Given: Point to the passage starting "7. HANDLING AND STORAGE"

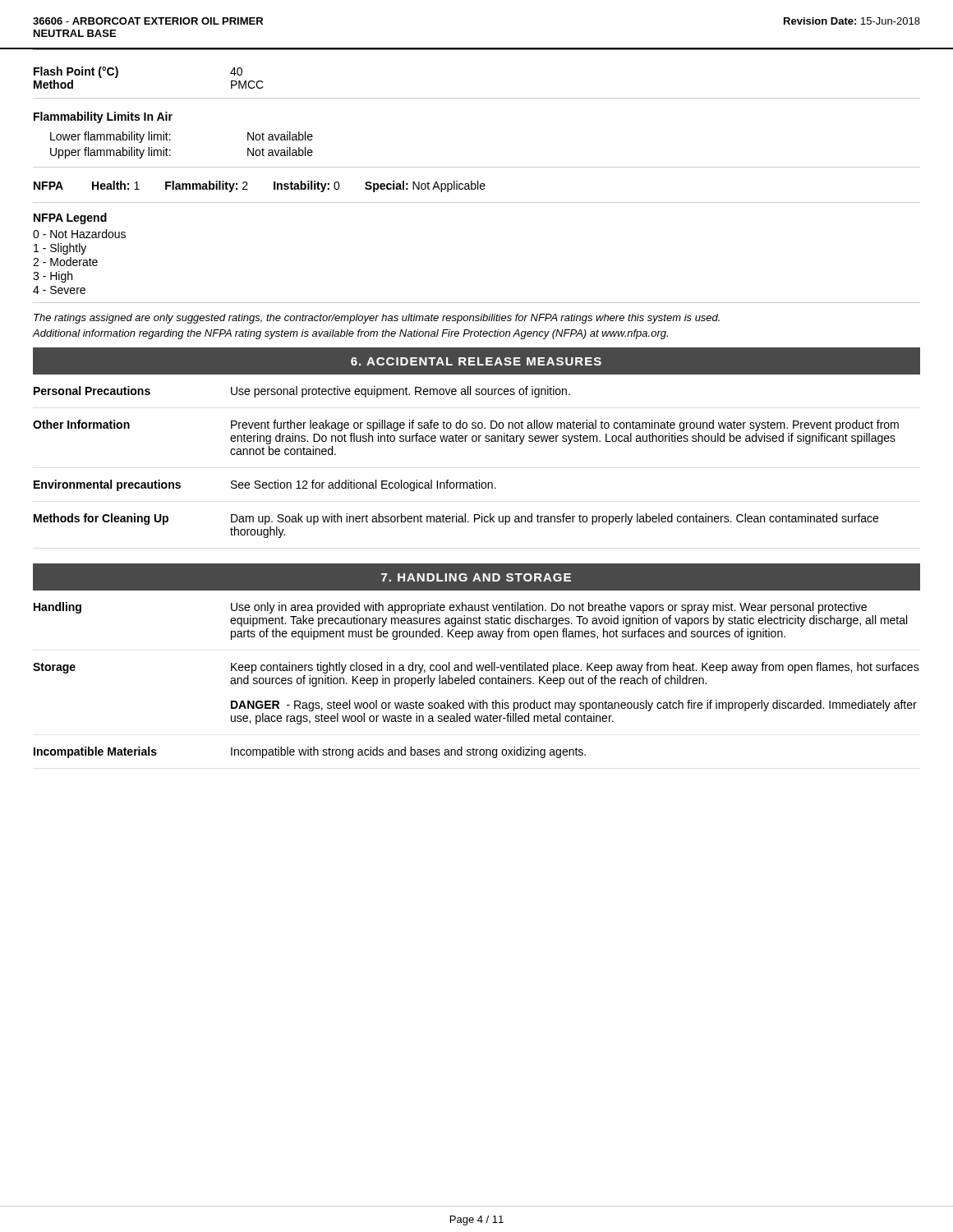Looking at the screenshot, I should point(476,577).
